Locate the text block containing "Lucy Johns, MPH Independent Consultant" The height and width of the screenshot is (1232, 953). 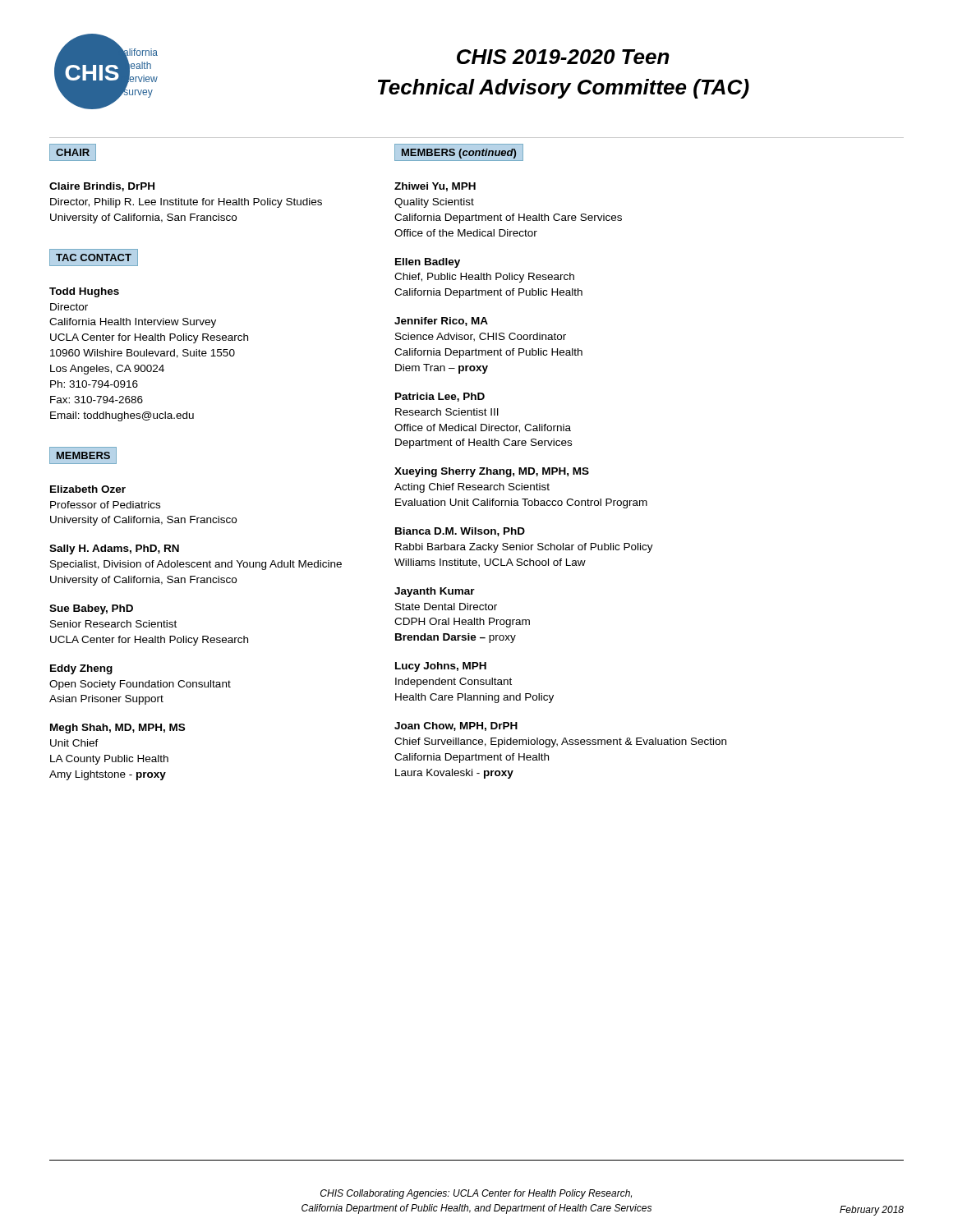pos(441,667)
